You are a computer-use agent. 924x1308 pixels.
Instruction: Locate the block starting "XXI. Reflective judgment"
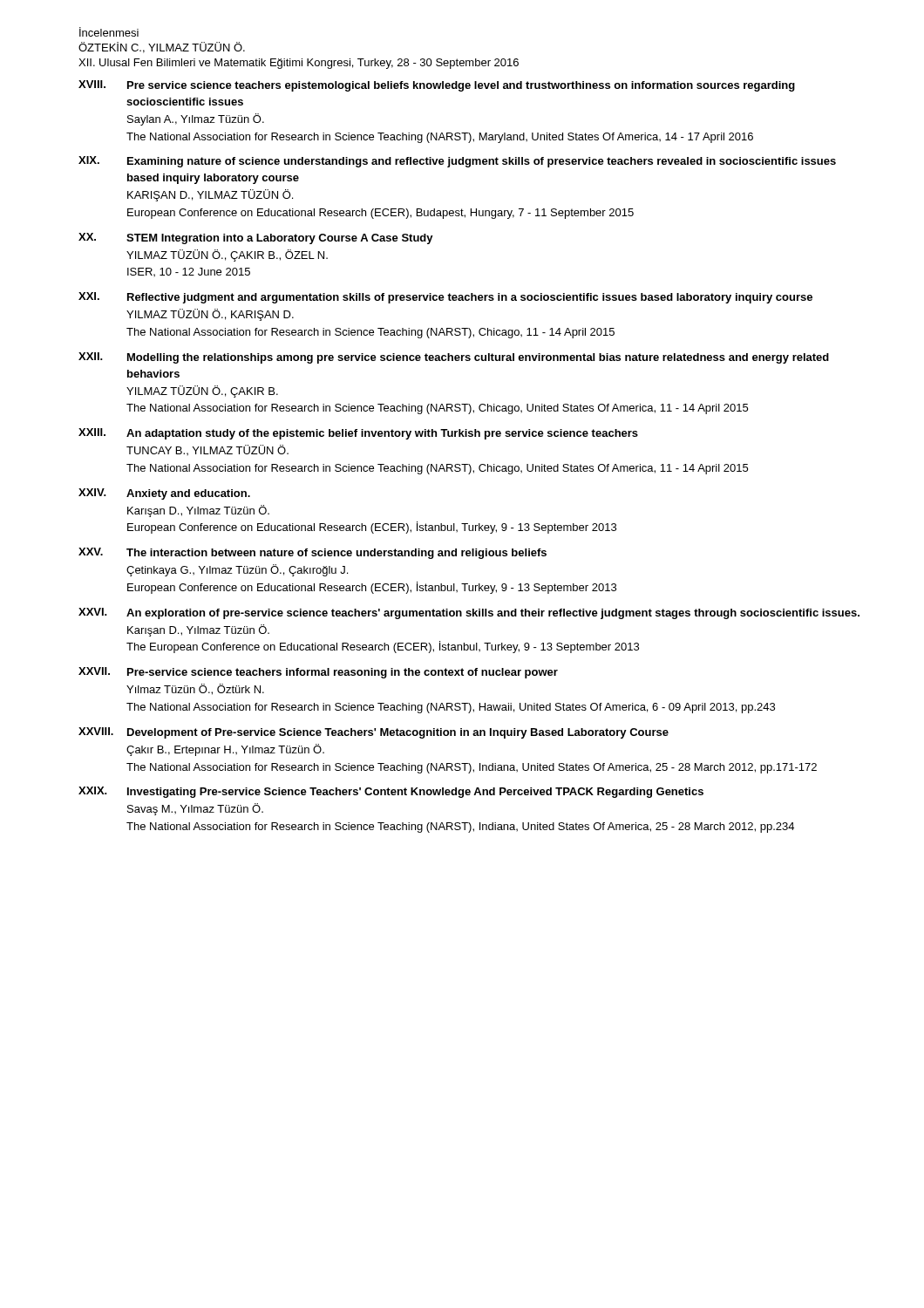[x=445, y=298]
